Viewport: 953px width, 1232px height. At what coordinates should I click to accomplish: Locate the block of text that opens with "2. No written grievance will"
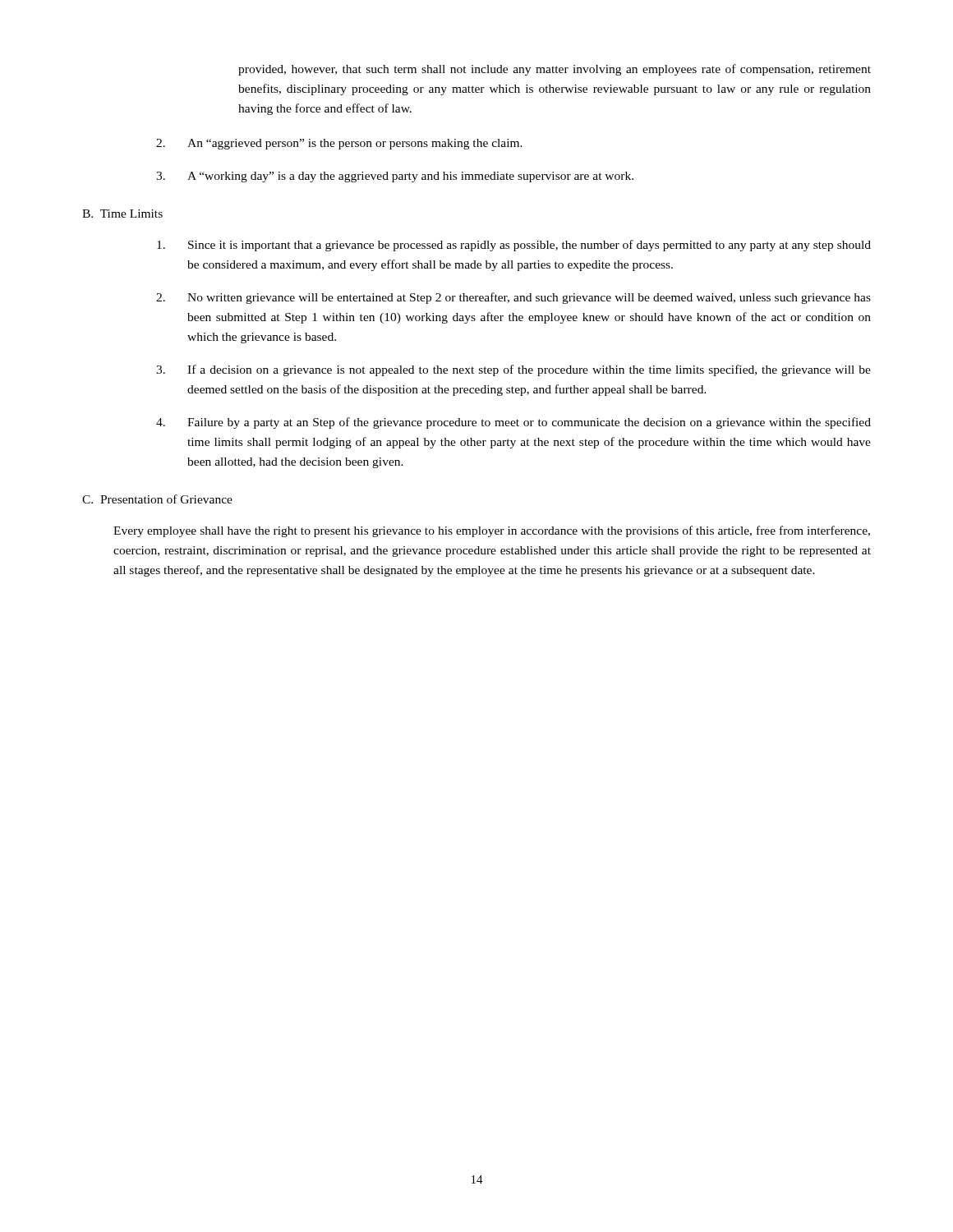[x=513, y=317]
